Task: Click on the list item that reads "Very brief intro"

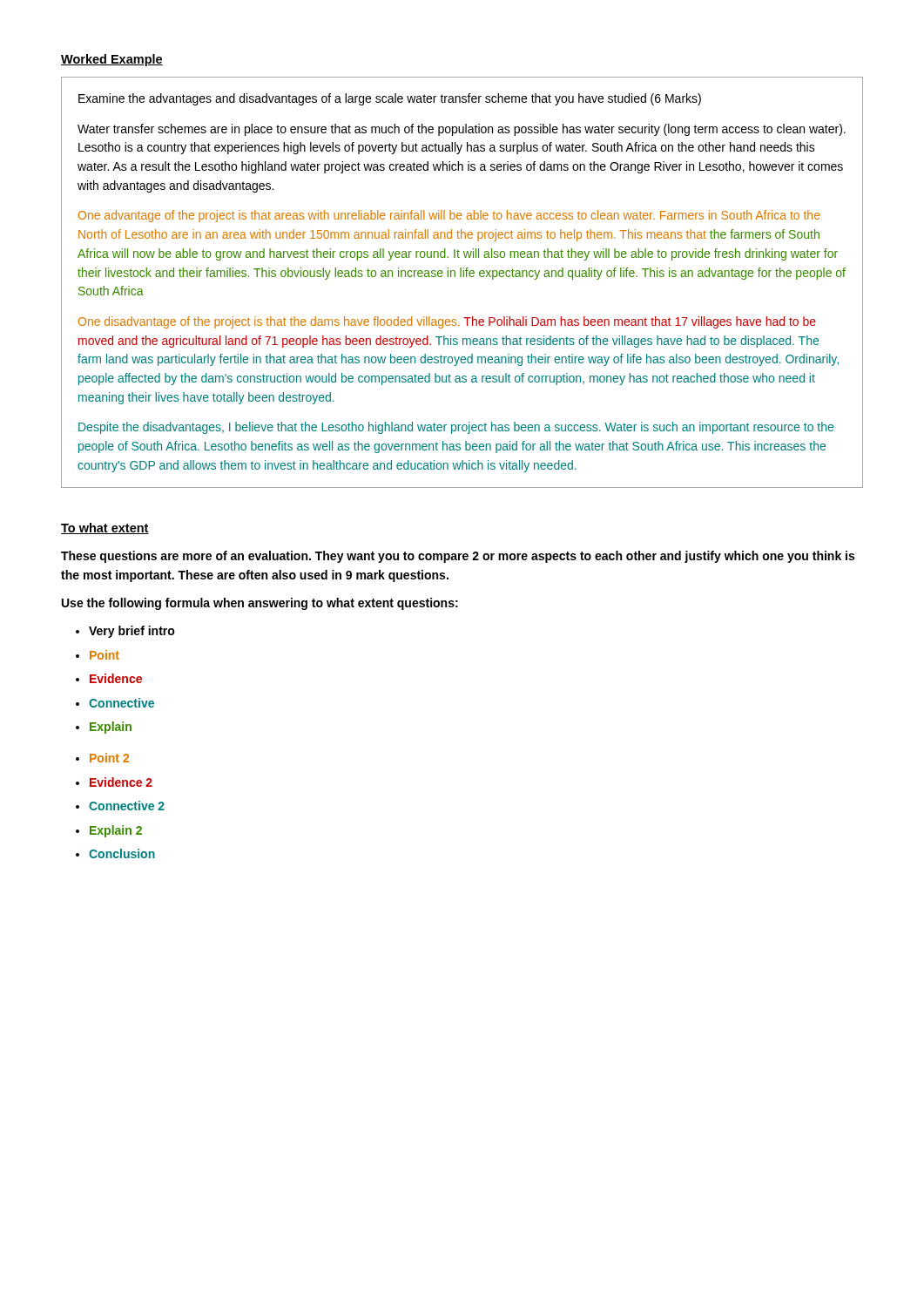Action: coord(132,631)
